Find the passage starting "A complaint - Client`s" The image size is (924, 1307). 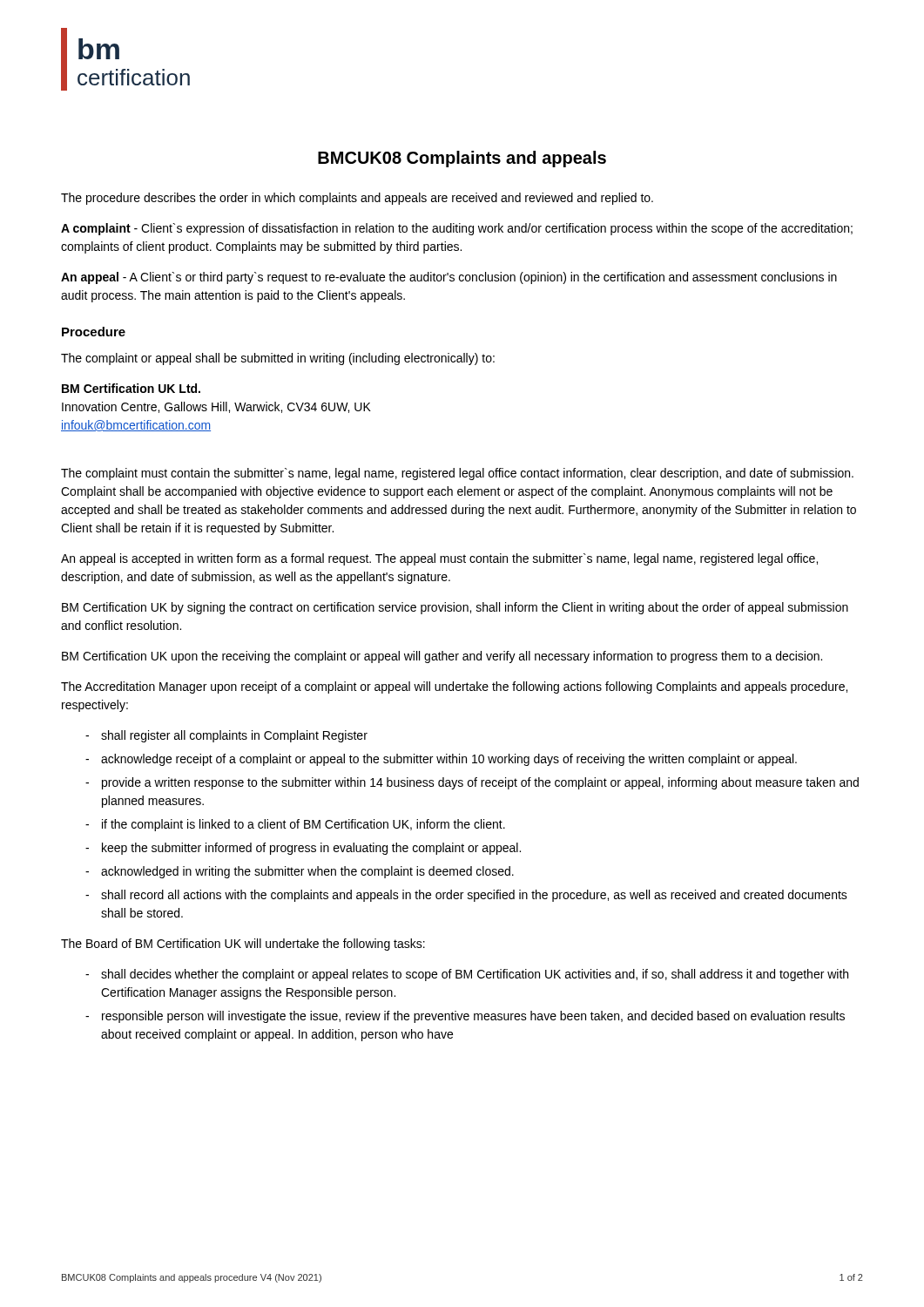click(x=457, y=237)
